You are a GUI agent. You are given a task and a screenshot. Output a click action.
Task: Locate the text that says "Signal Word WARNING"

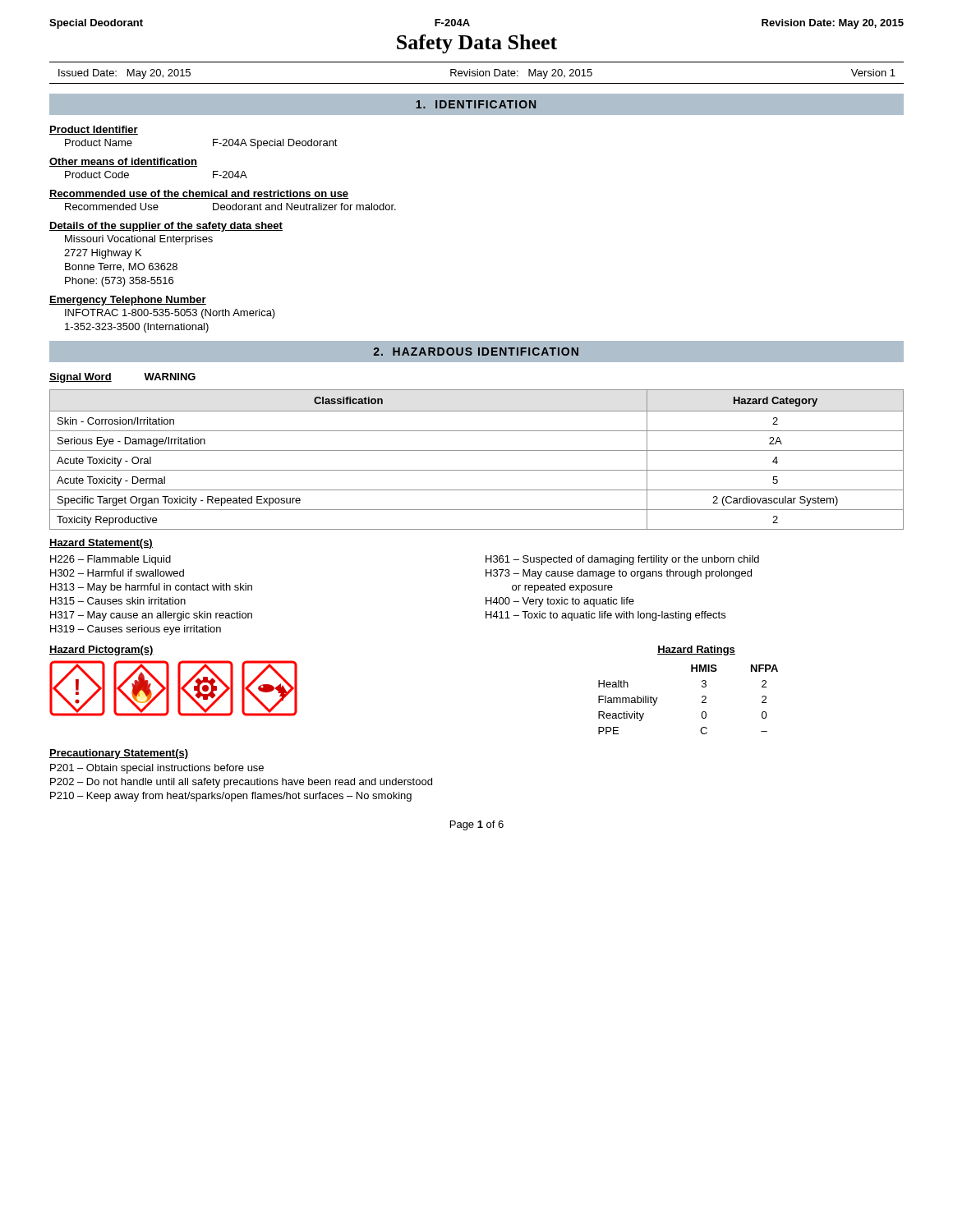(x=80, y=377)
